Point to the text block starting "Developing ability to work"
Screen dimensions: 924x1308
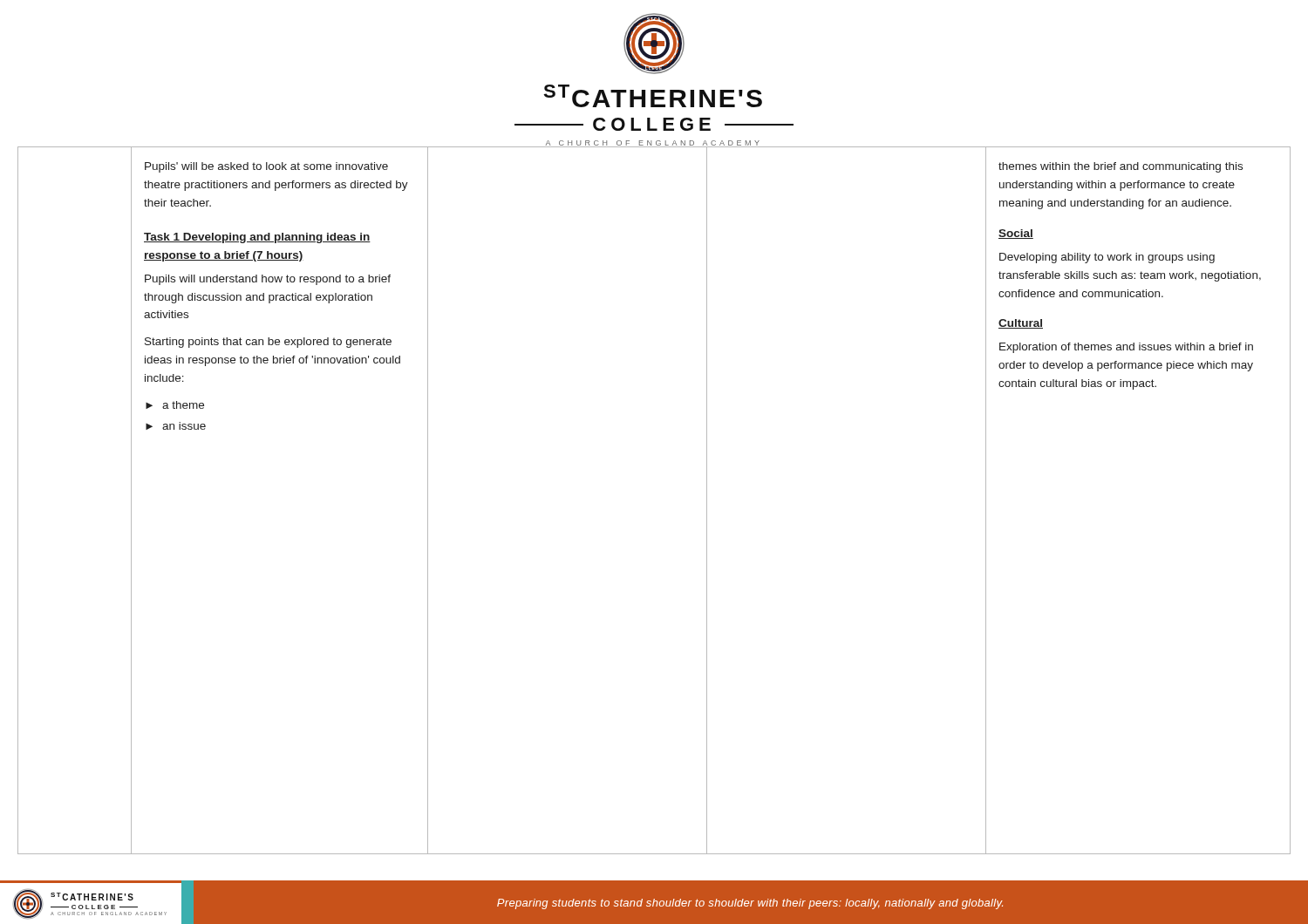click(x=1130, y=275)
